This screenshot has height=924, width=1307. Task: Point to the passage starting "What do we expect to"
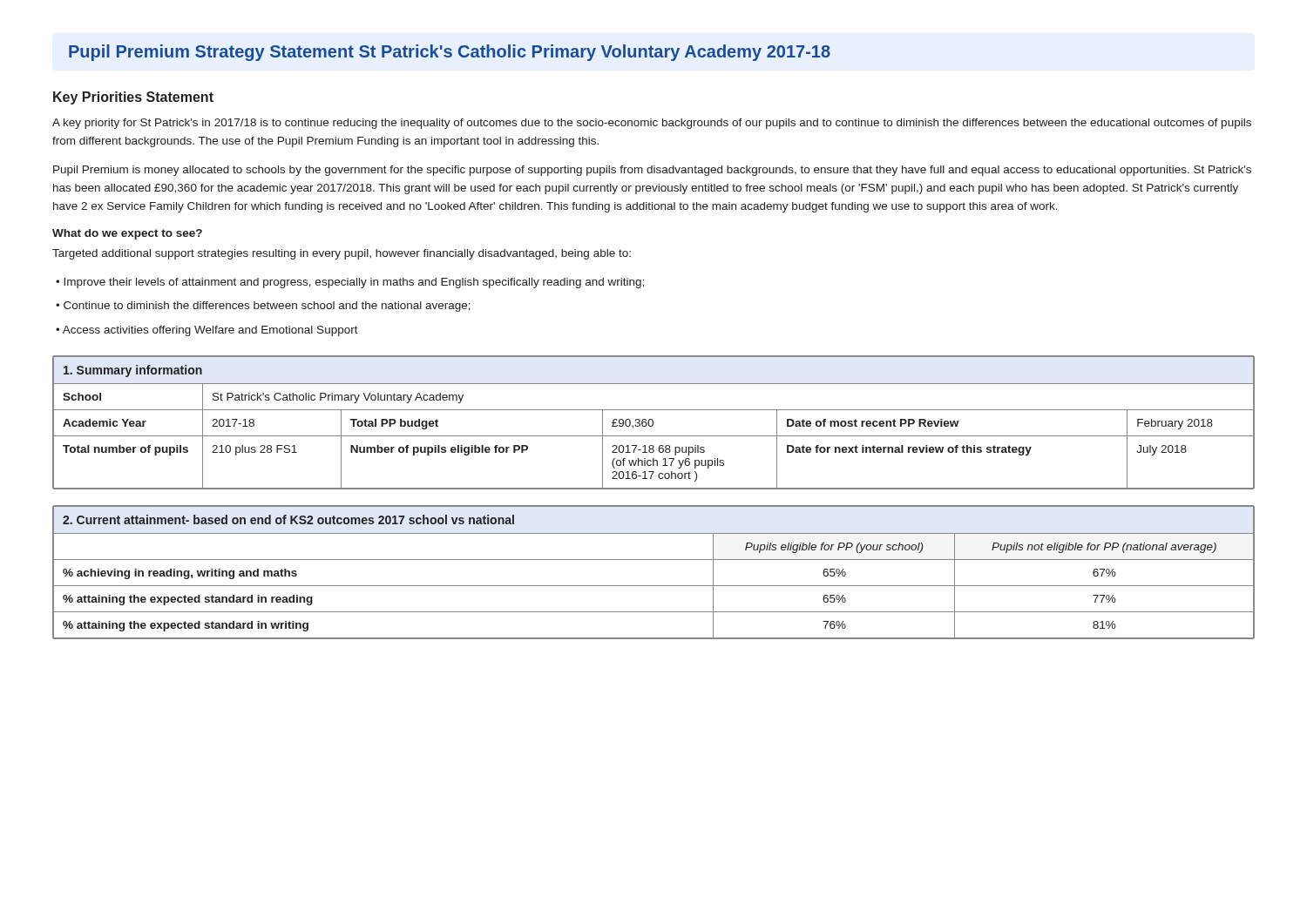pyautogui.click(x=127, y=233)
